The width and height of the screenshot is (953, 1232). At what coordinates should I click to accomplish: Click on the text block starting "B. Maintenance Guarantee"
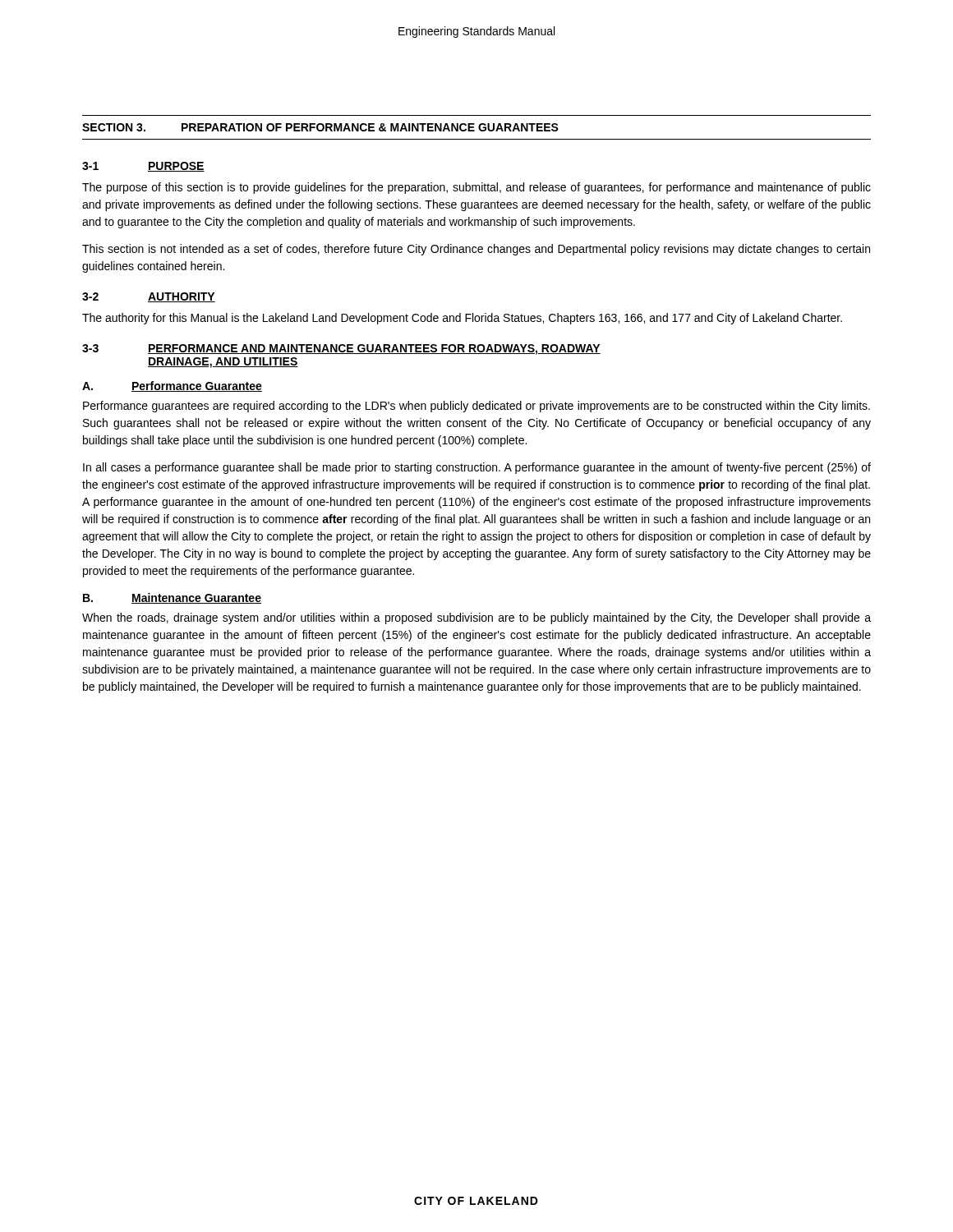tap(172, 598)
